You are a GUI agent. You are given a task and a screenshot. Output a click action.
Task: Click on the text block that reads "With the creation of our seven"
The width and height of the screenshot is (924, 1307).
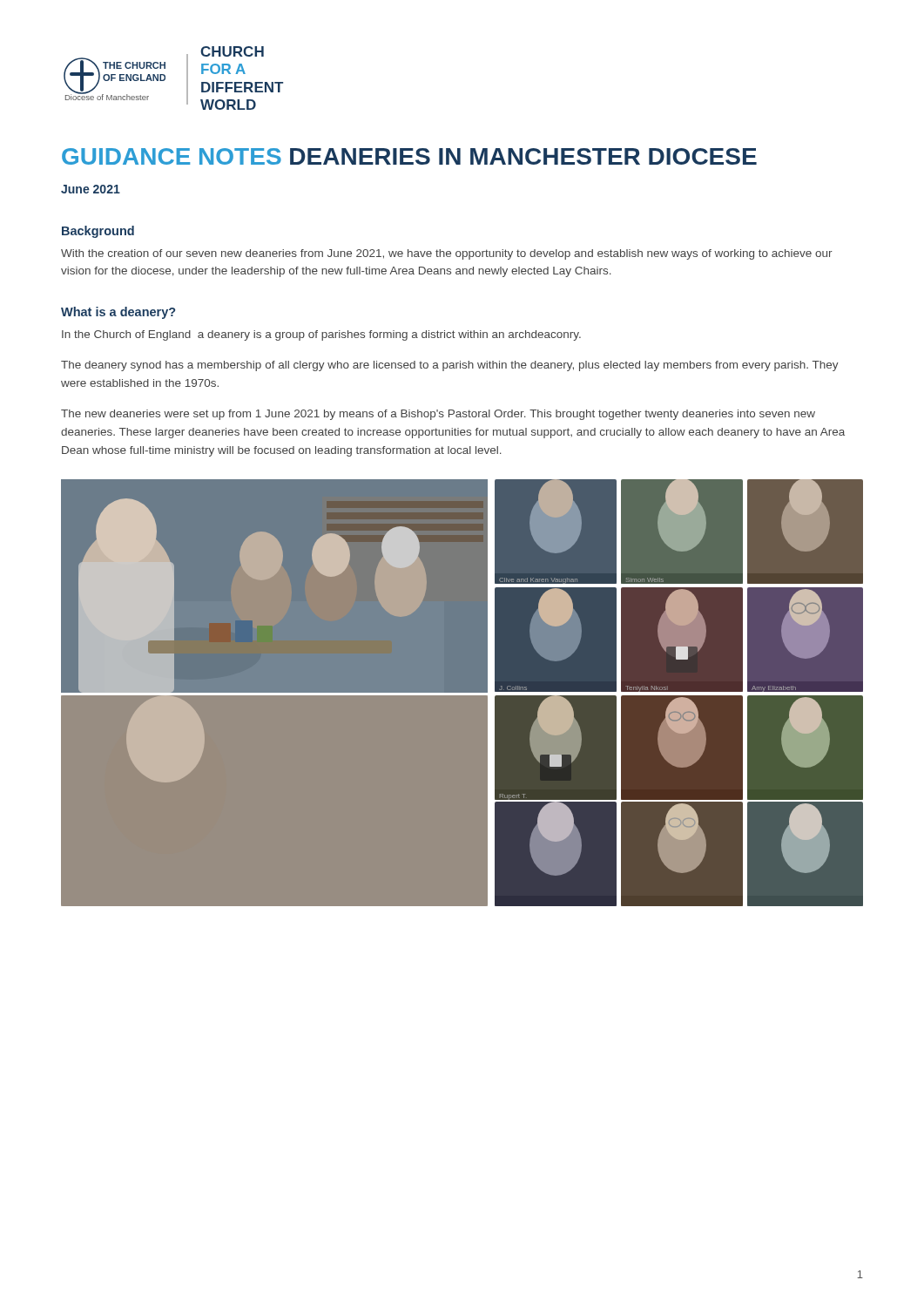tap(447, 262)
